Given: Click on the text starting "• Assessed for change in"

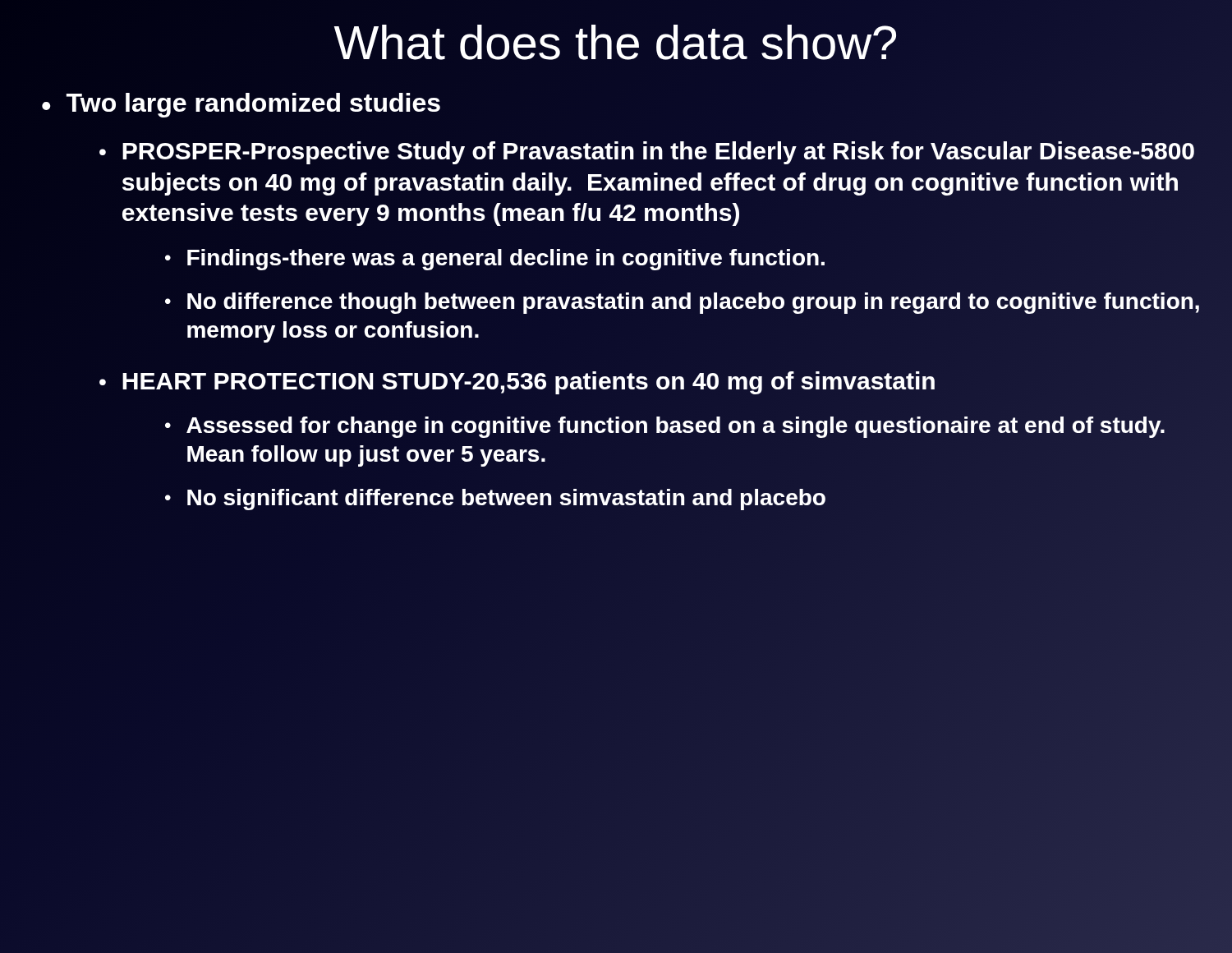Looking at the screenshot, I should [x=686, y=440].
